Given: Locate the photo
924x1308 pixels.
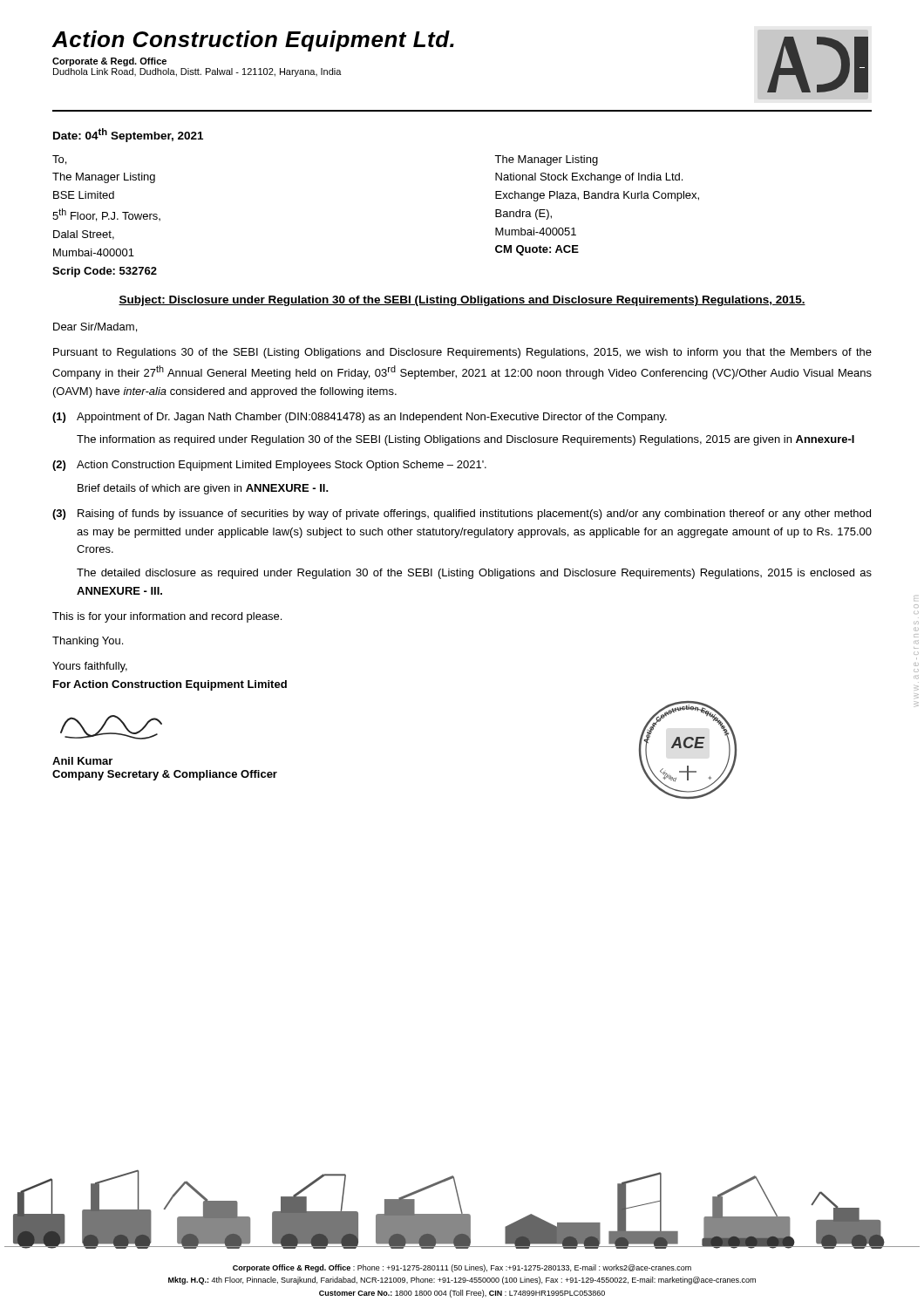Looking at the screenshot, I should click(462, 1207).
